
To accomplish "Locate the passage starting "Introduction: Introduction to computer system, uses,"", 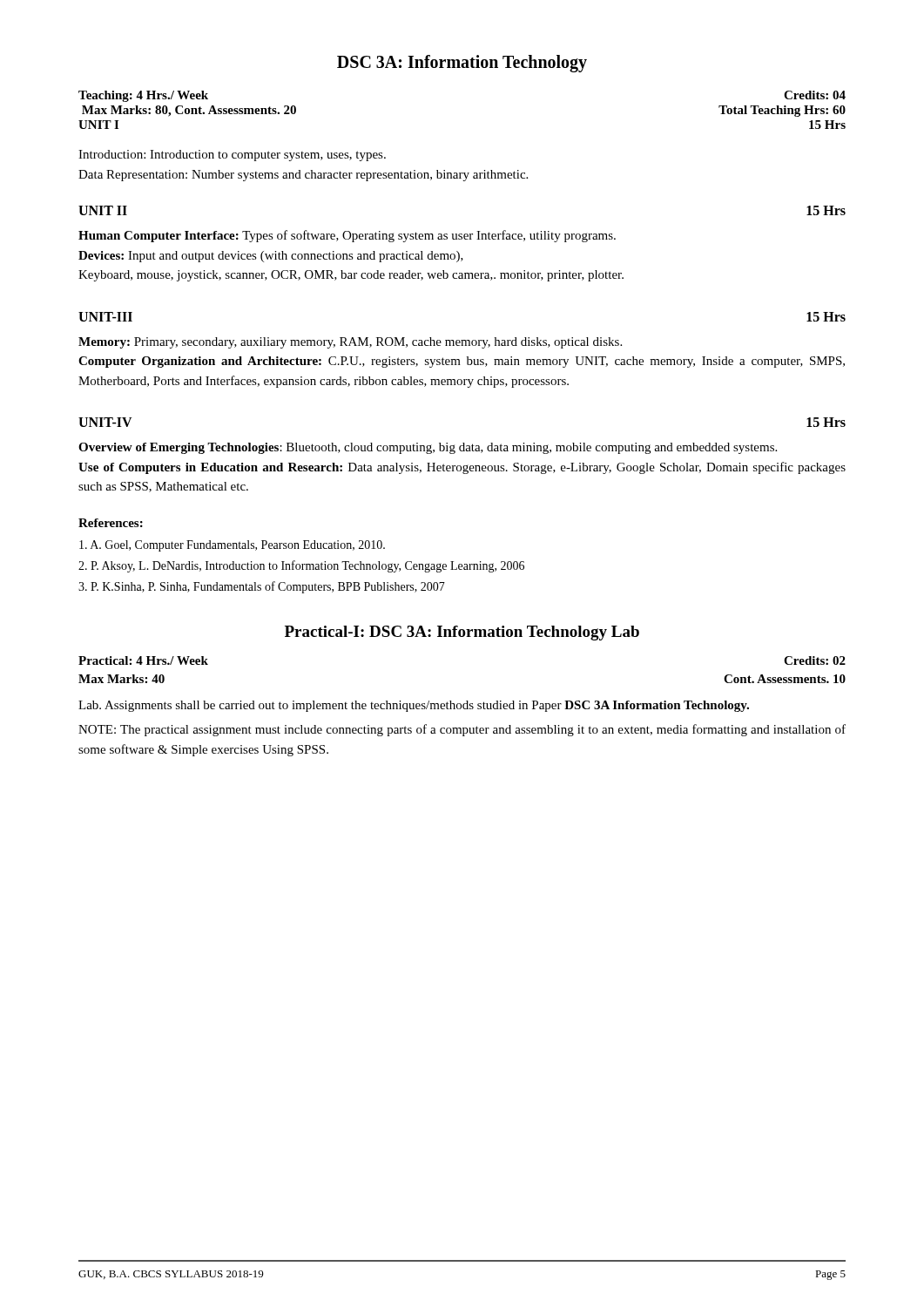I will point(304,164).
